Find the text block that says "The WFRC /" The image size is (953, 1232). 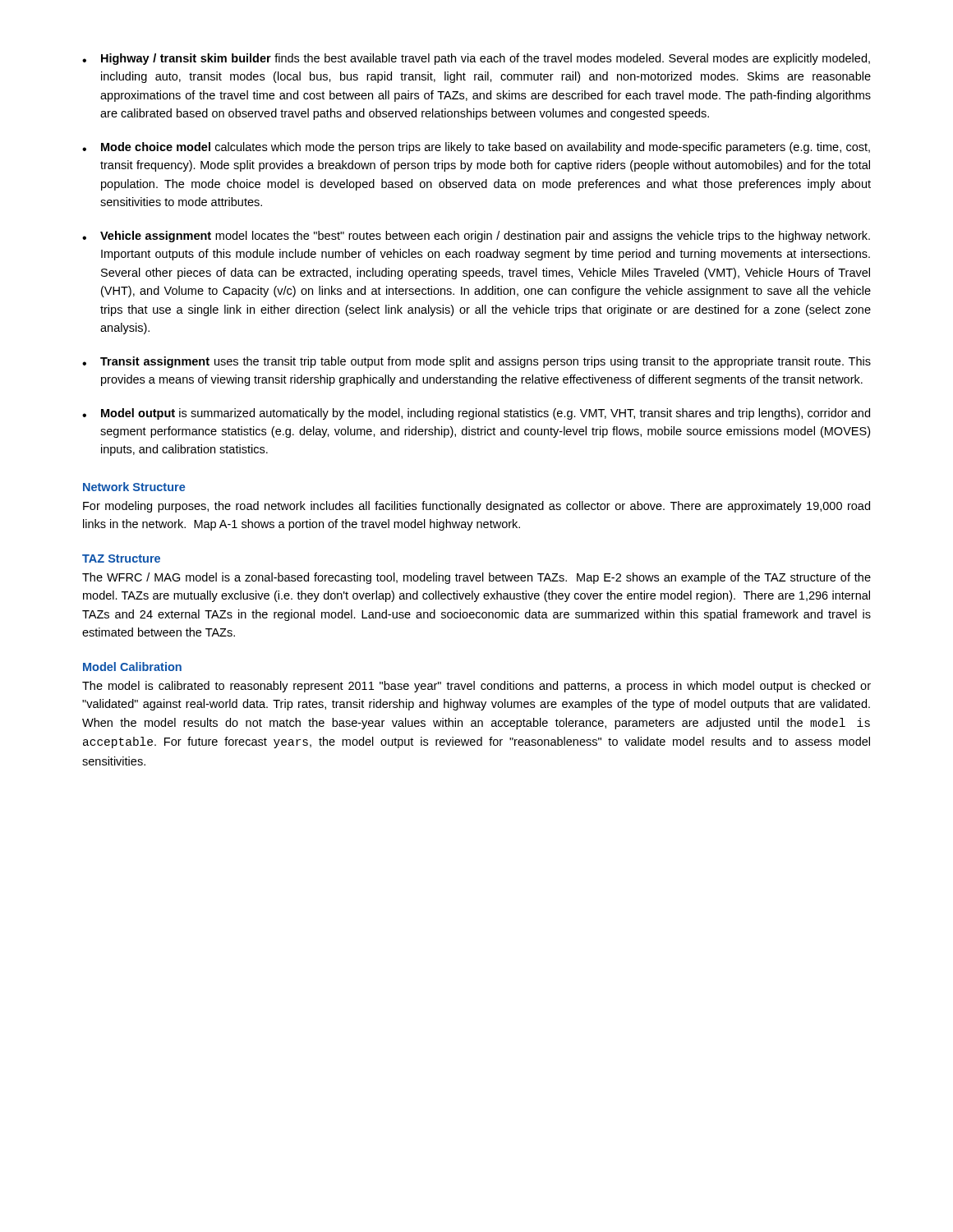pos(476,605)
